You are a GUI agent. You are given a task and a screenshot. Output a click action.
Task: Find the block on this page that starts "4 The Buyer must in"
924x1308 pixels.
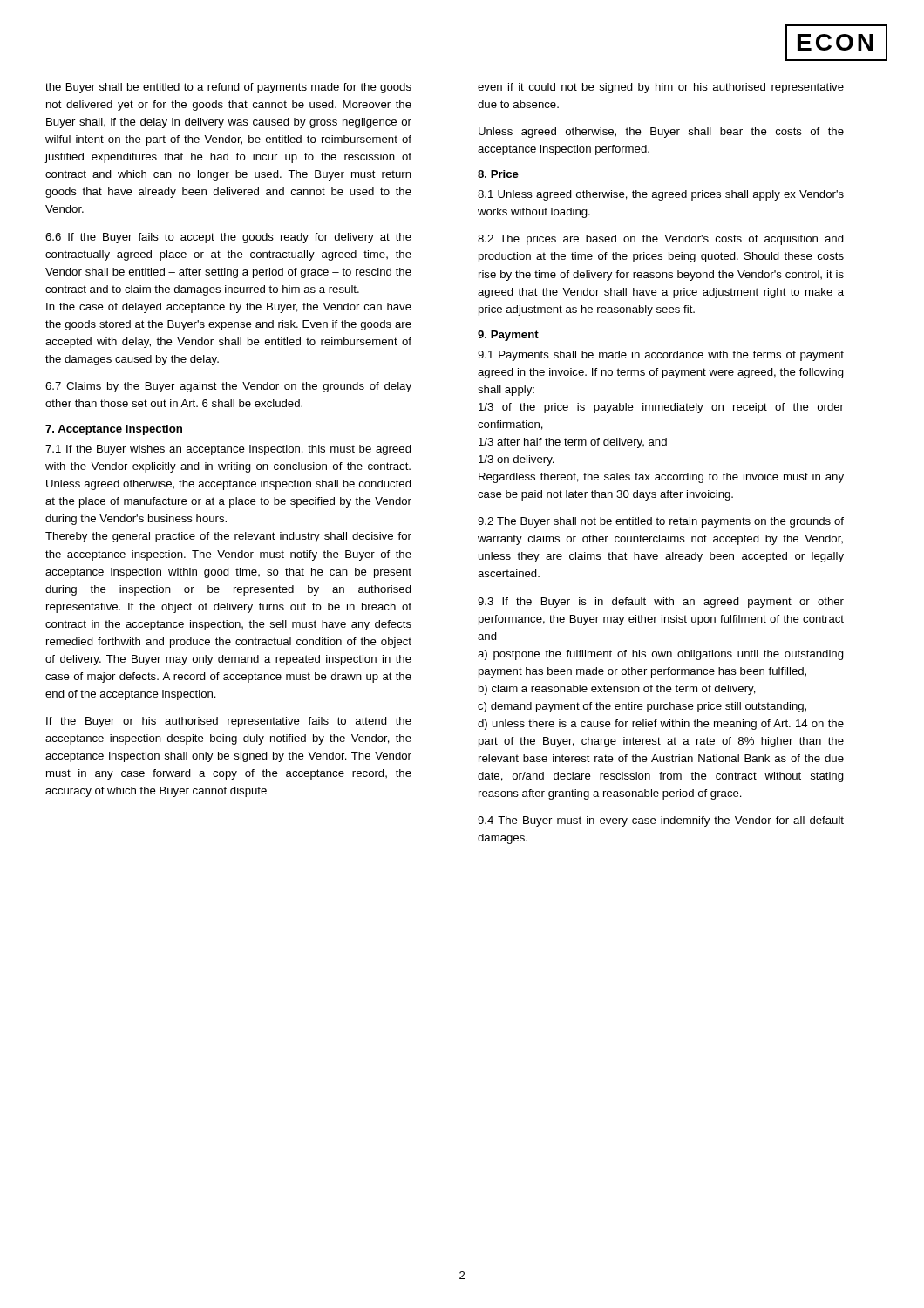pyautogui.click(x=661, y=829)
